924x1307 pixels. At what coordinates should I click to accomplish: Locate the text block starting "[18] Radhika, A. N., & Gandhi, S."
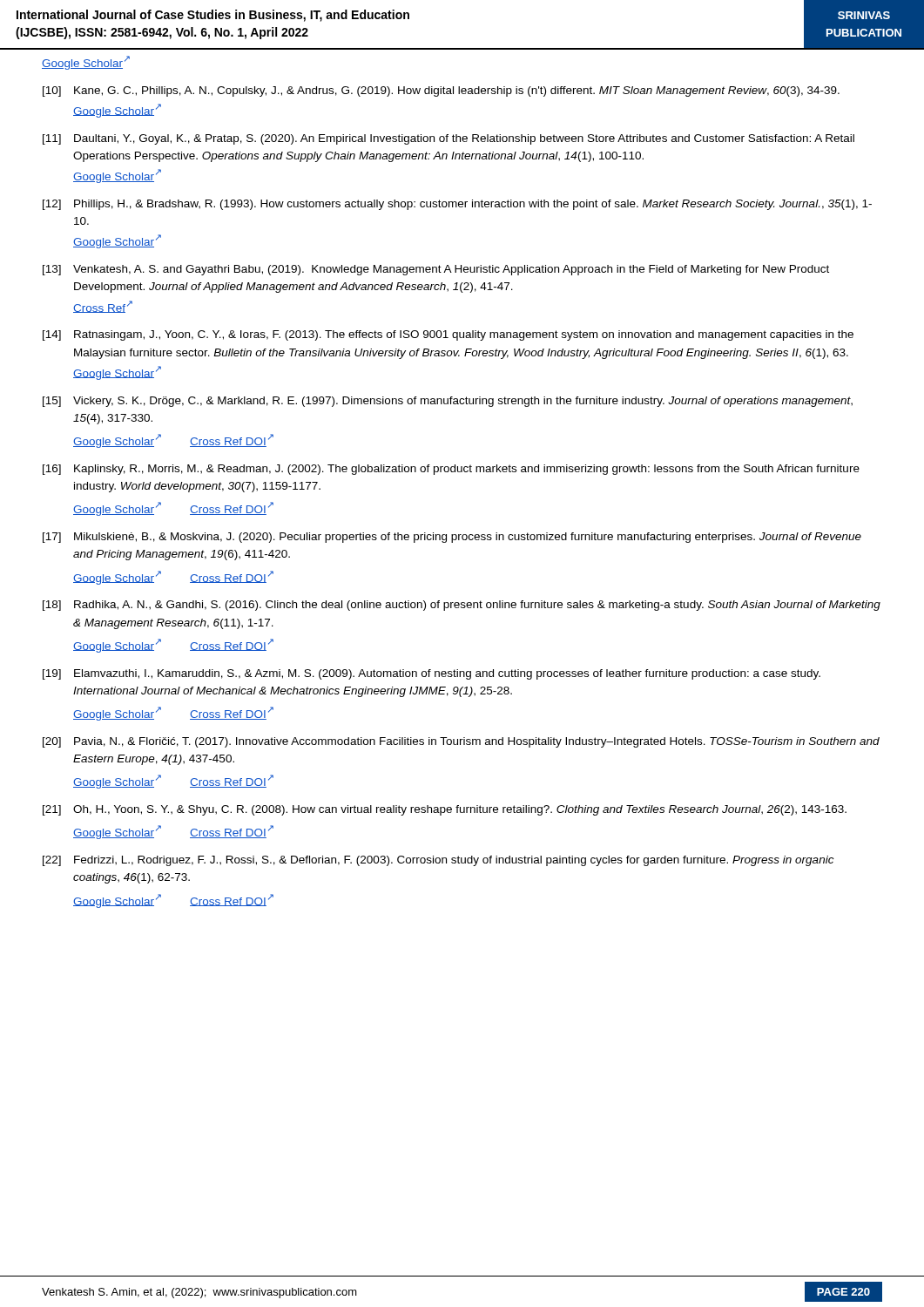[x=462, y=606]
